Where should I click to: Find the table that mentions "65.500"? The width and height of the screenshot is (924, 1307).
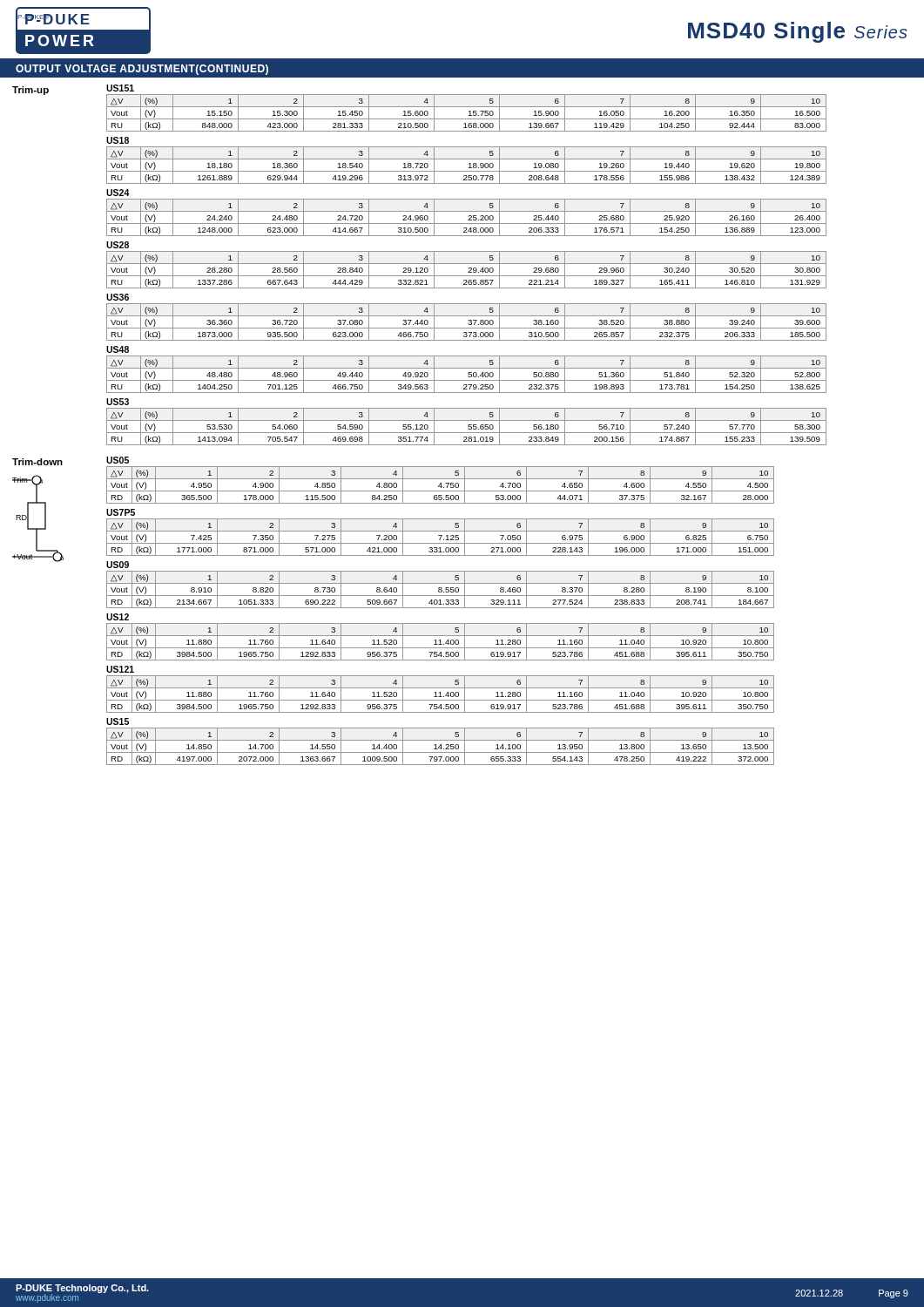point(509,610)
